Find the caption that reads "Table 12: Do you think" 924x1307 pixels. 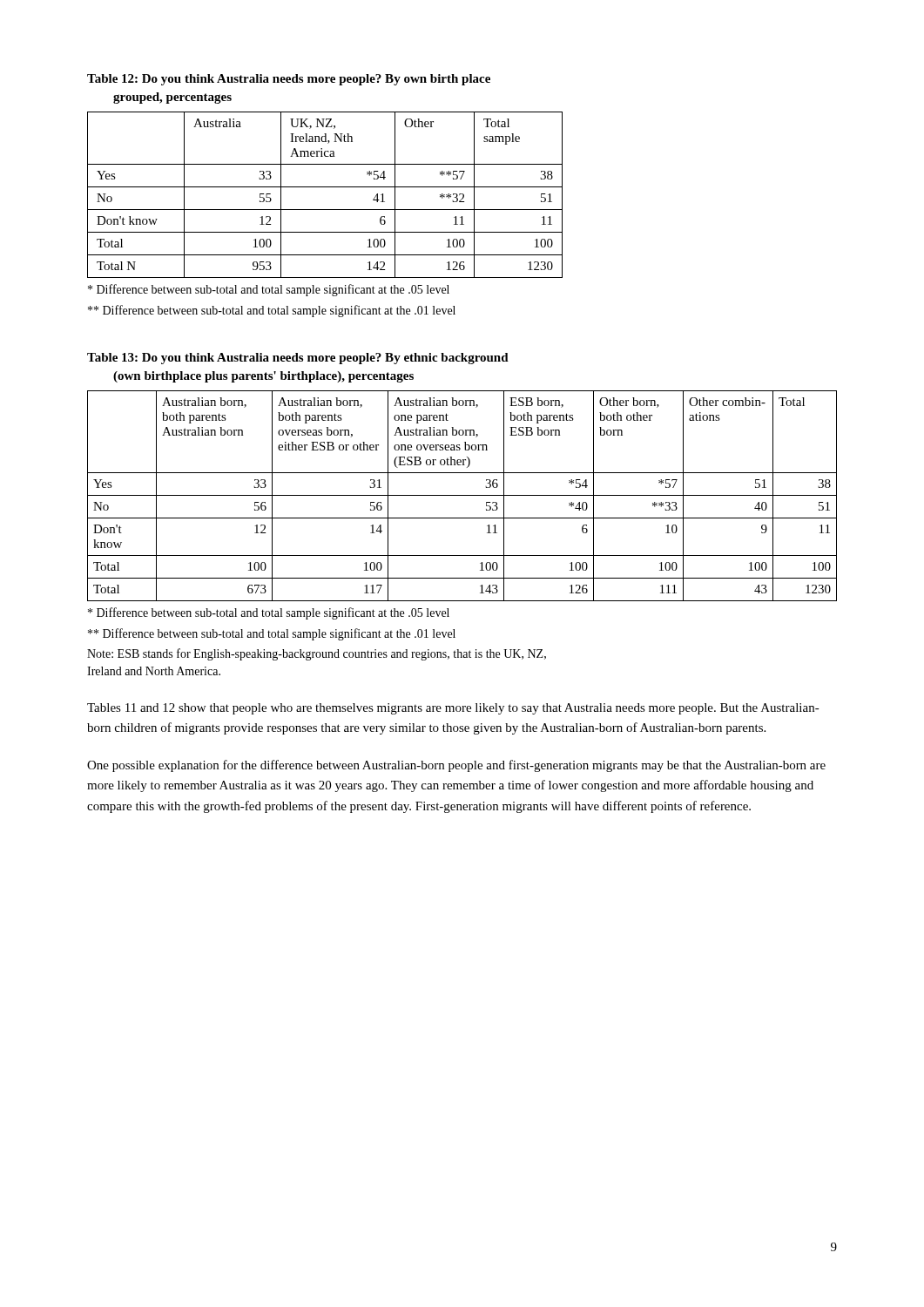coord(289,88)
